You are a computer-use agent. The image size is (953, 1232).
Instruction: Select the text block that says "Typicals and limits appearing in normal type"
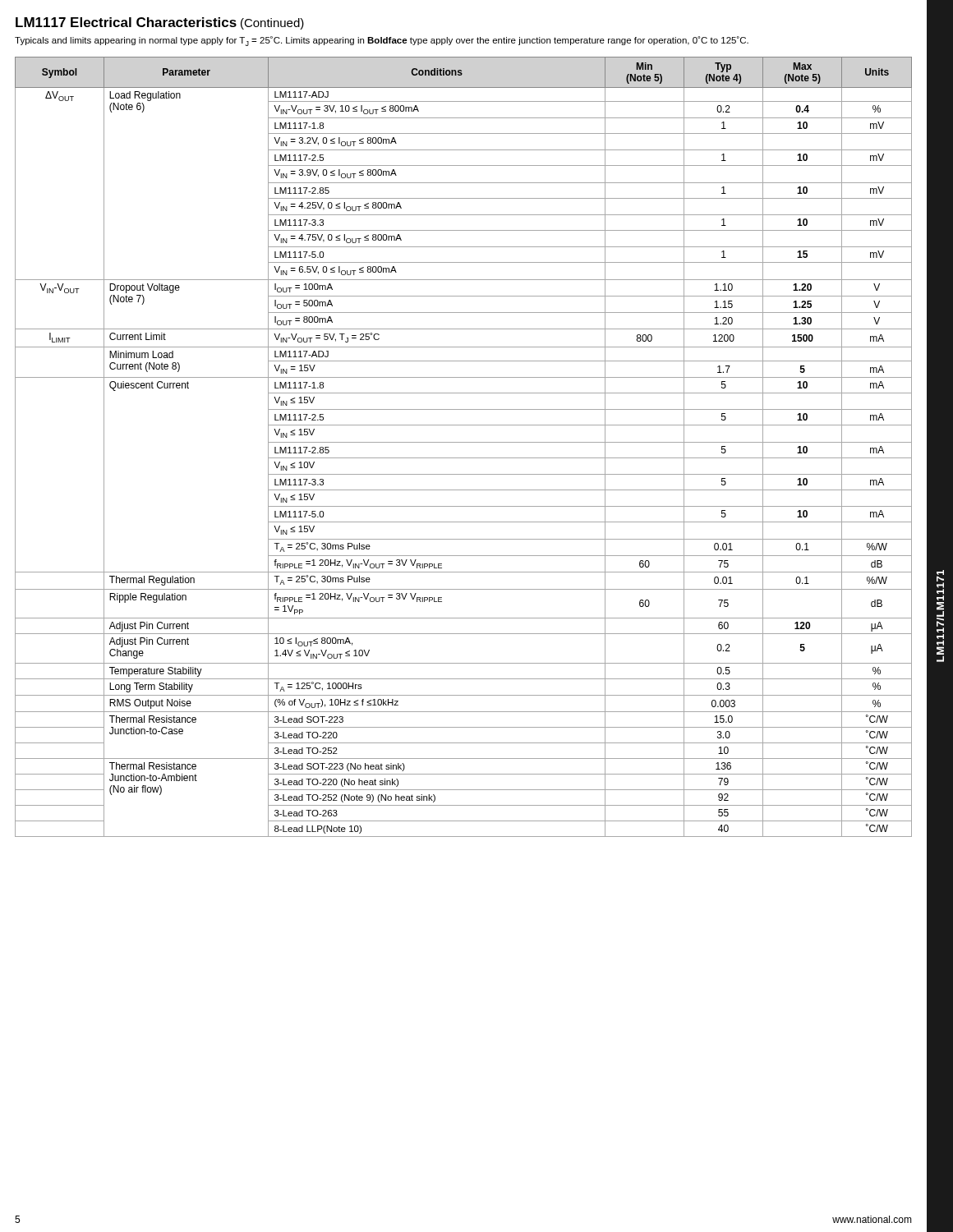tap(382, 42)
